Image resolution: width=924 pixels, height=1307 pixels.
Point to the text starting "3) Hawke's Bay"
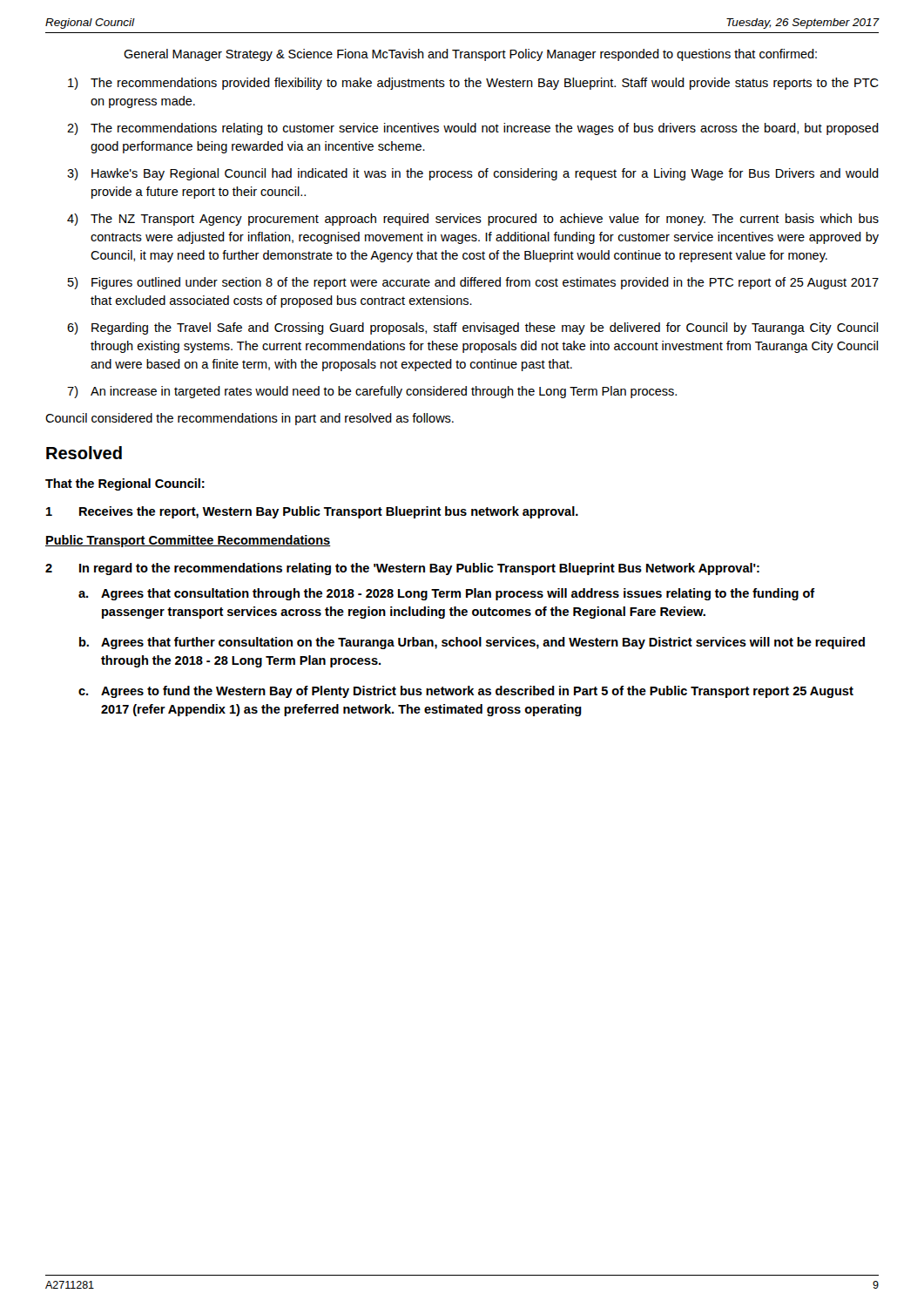click(462, 183)
